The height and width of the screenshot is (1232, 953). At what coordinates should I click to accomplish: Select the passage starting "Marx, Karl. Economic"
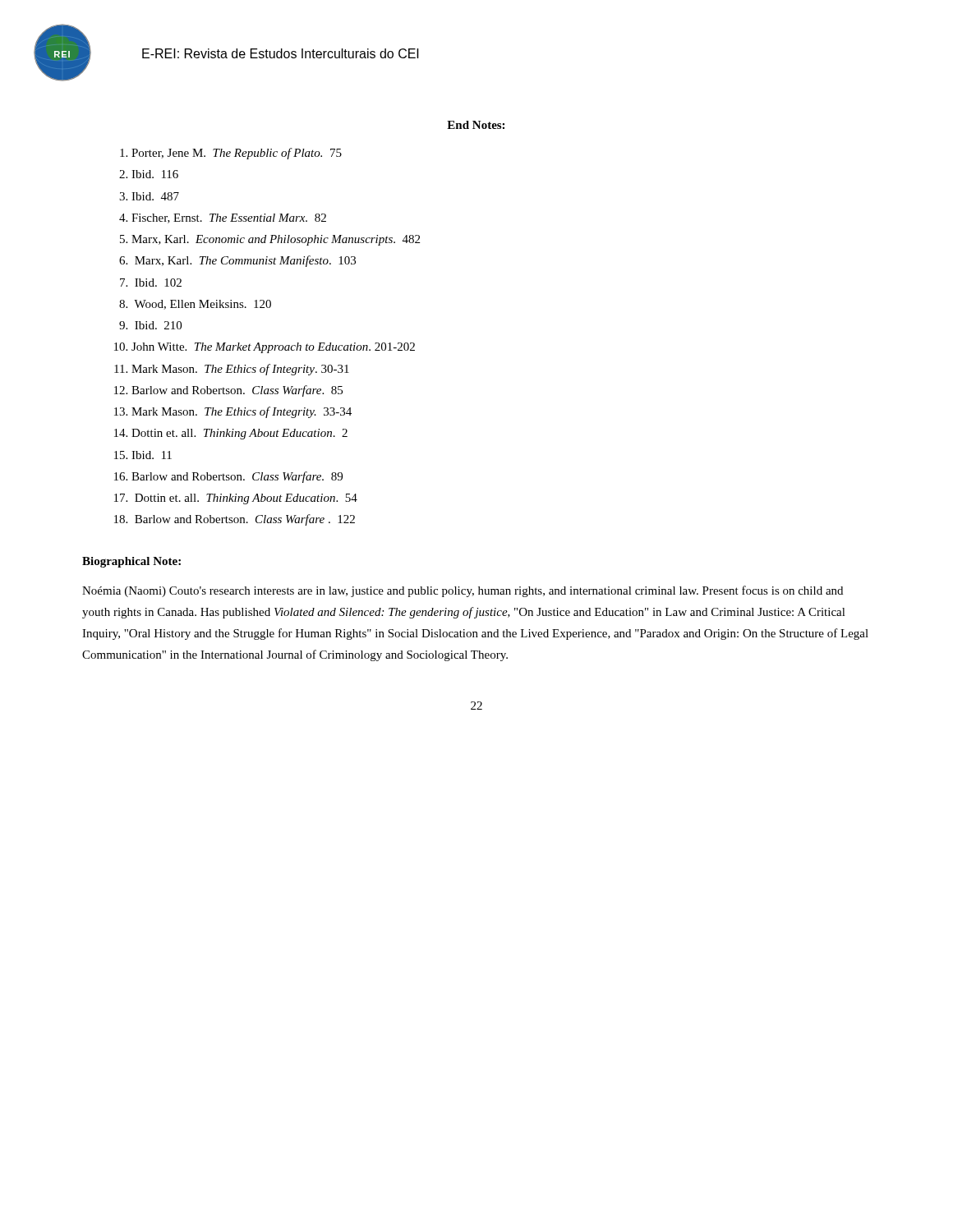tap(276, 239)
